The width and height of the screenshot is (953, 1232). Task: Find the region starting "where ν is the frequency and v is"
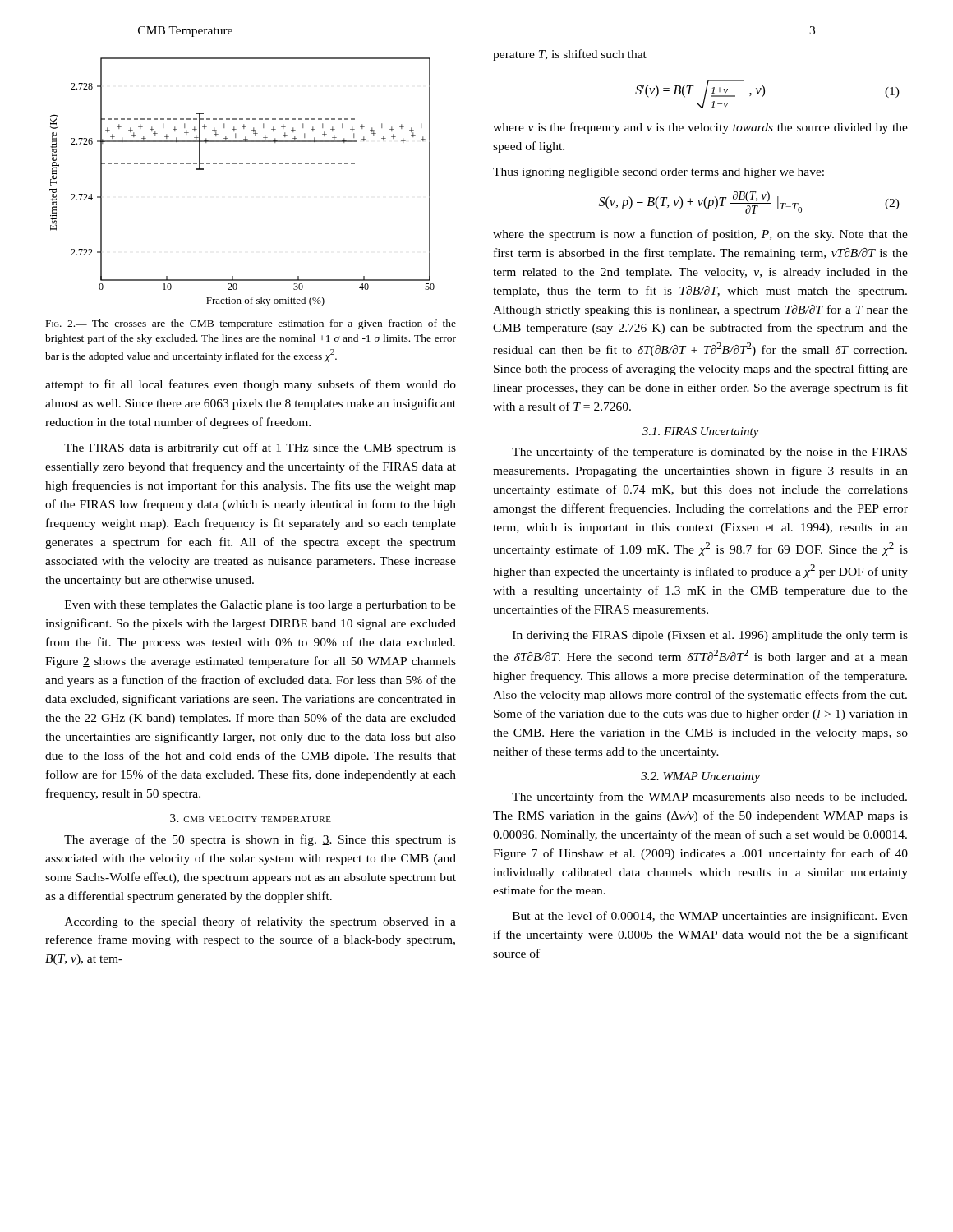pyautogui.click(x=700, y=128)
